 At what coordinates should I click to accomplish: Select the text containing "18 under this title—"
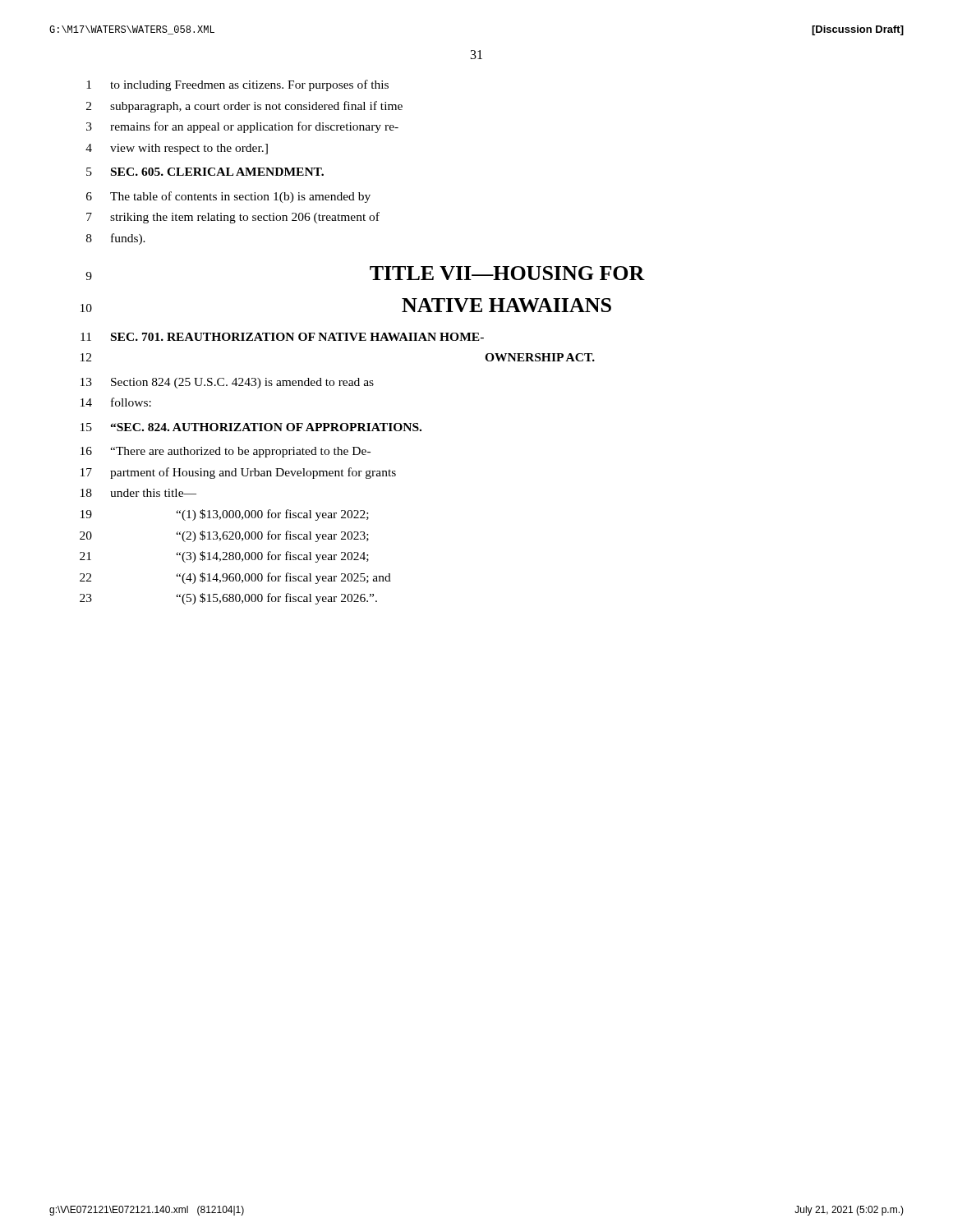click(x=138, y=493)
